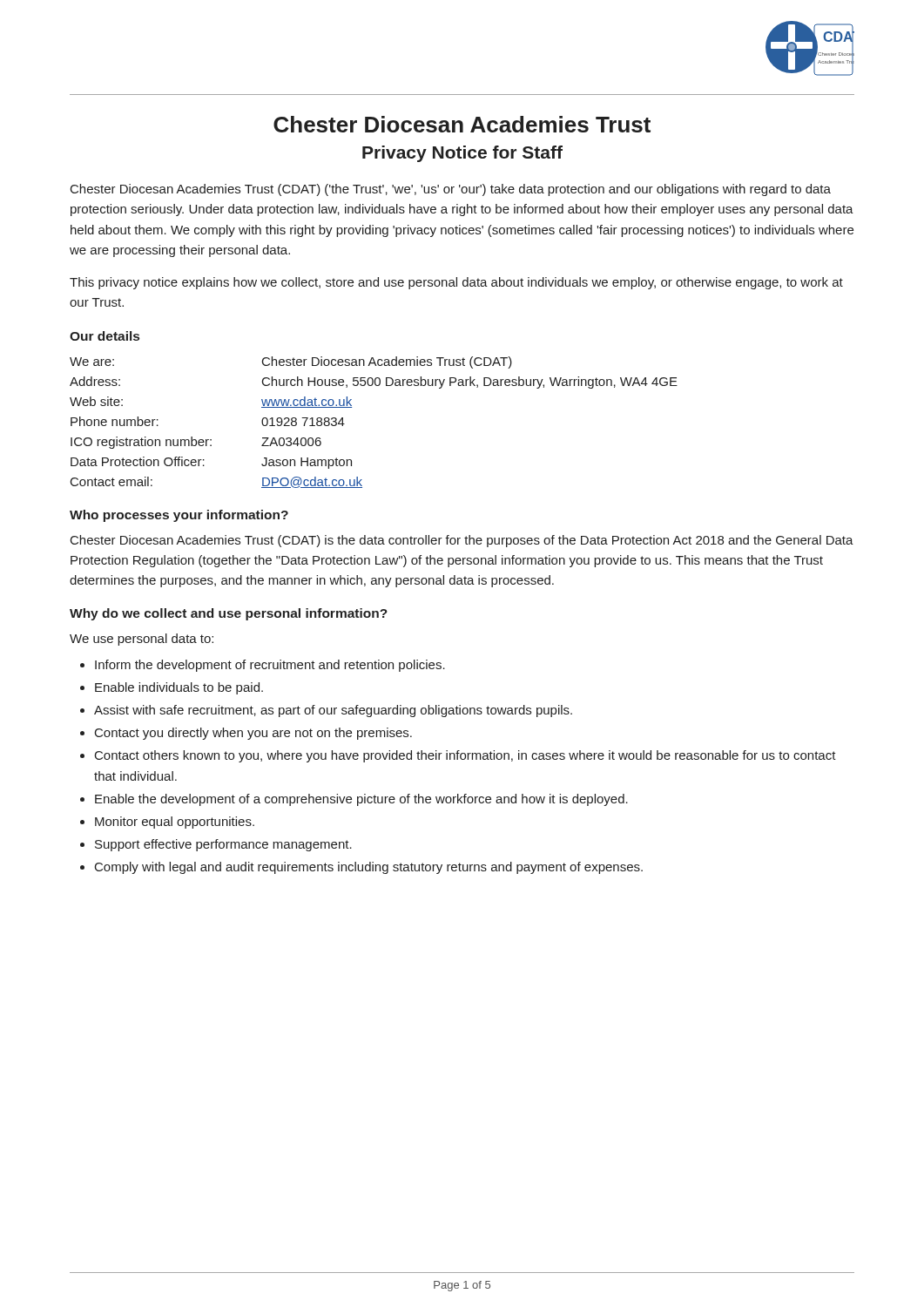Screen dimensions: 1307x924
Task: Locate the text "Support effective performance management."
Action: 223,843
